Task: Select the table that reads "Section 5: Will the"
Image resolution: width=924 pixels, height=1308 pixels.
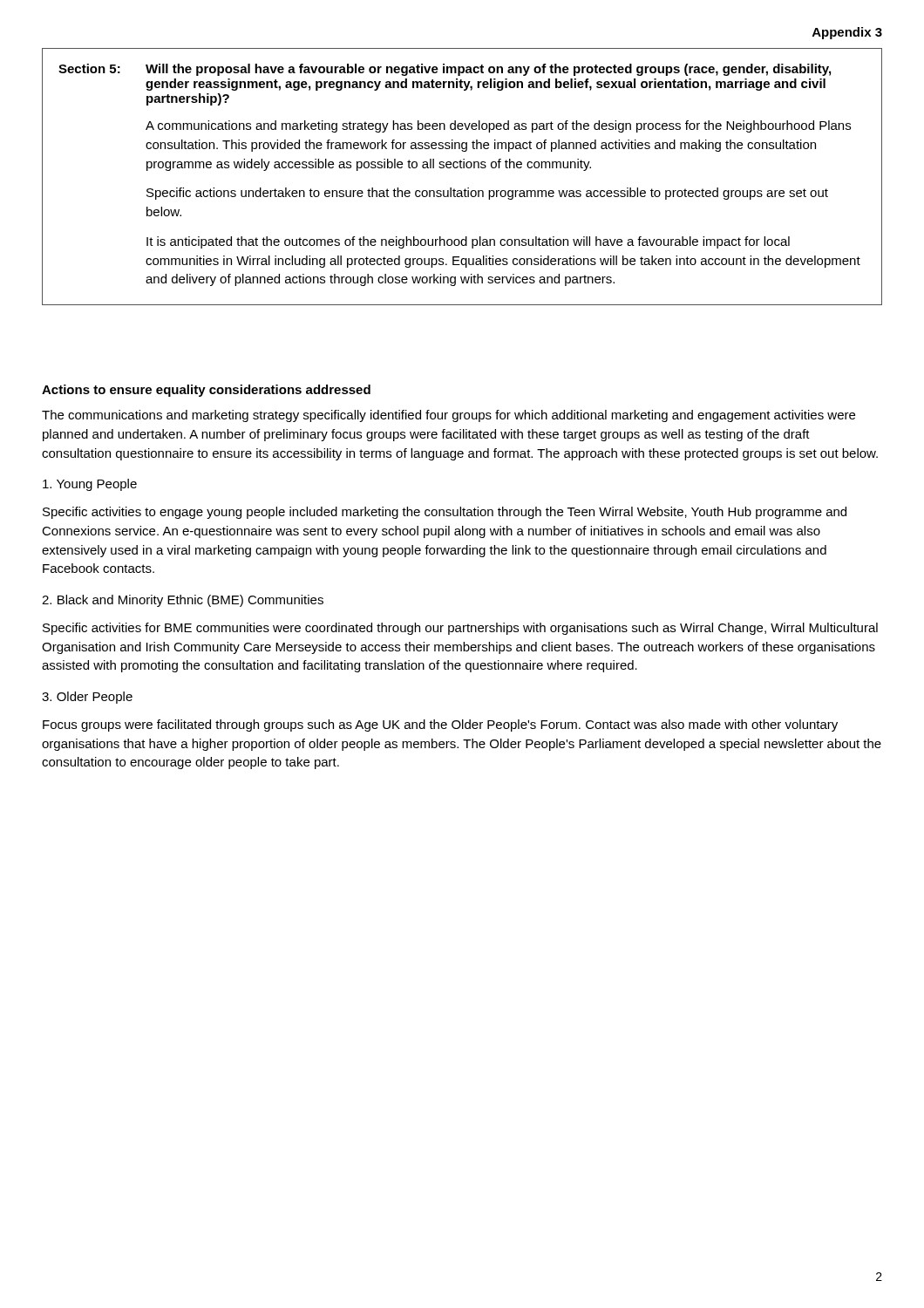Action: point(462,177)
